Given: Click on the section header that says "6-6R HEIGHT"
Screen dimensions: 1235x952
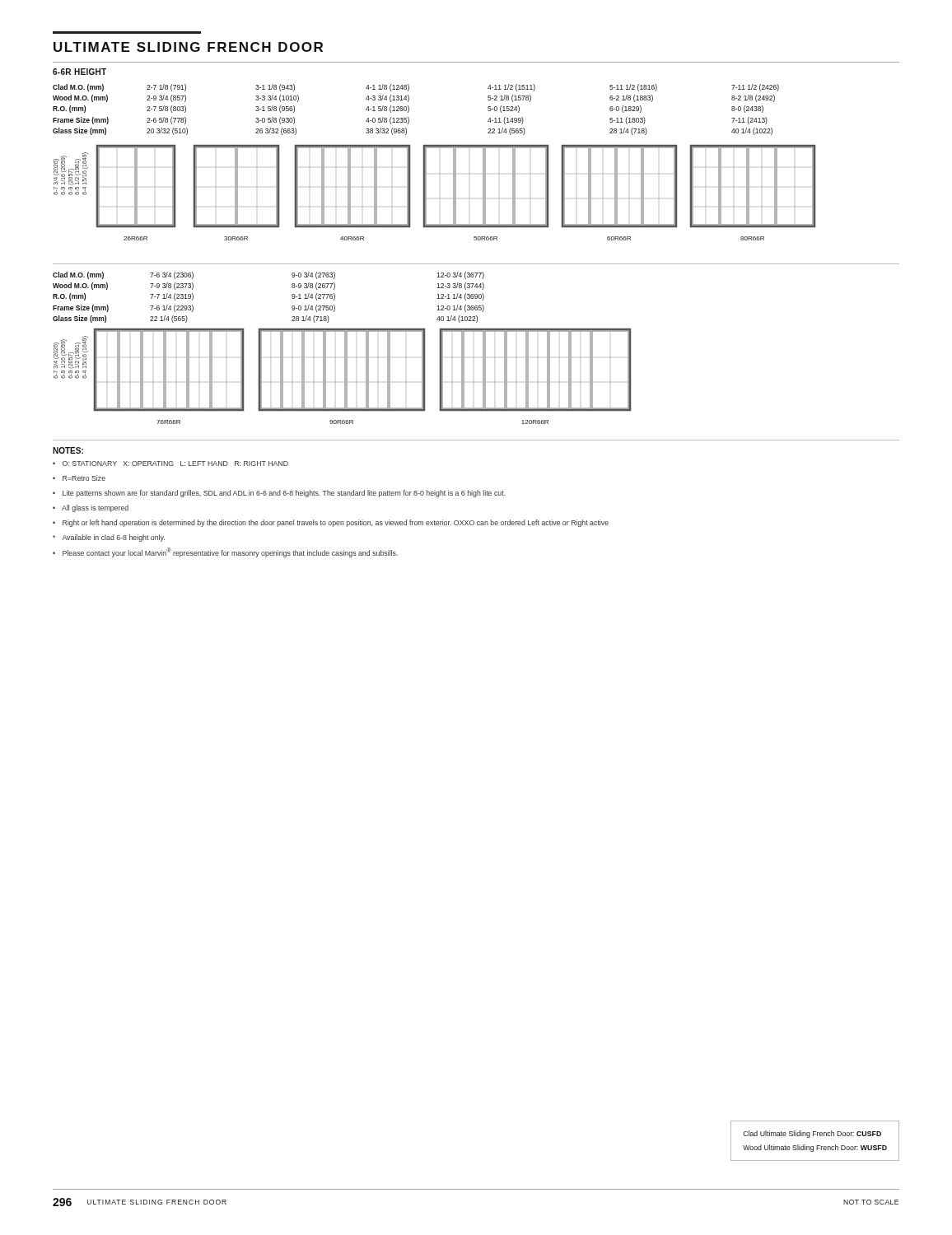Looking at the screenshot, I should [x=80, y=72].
